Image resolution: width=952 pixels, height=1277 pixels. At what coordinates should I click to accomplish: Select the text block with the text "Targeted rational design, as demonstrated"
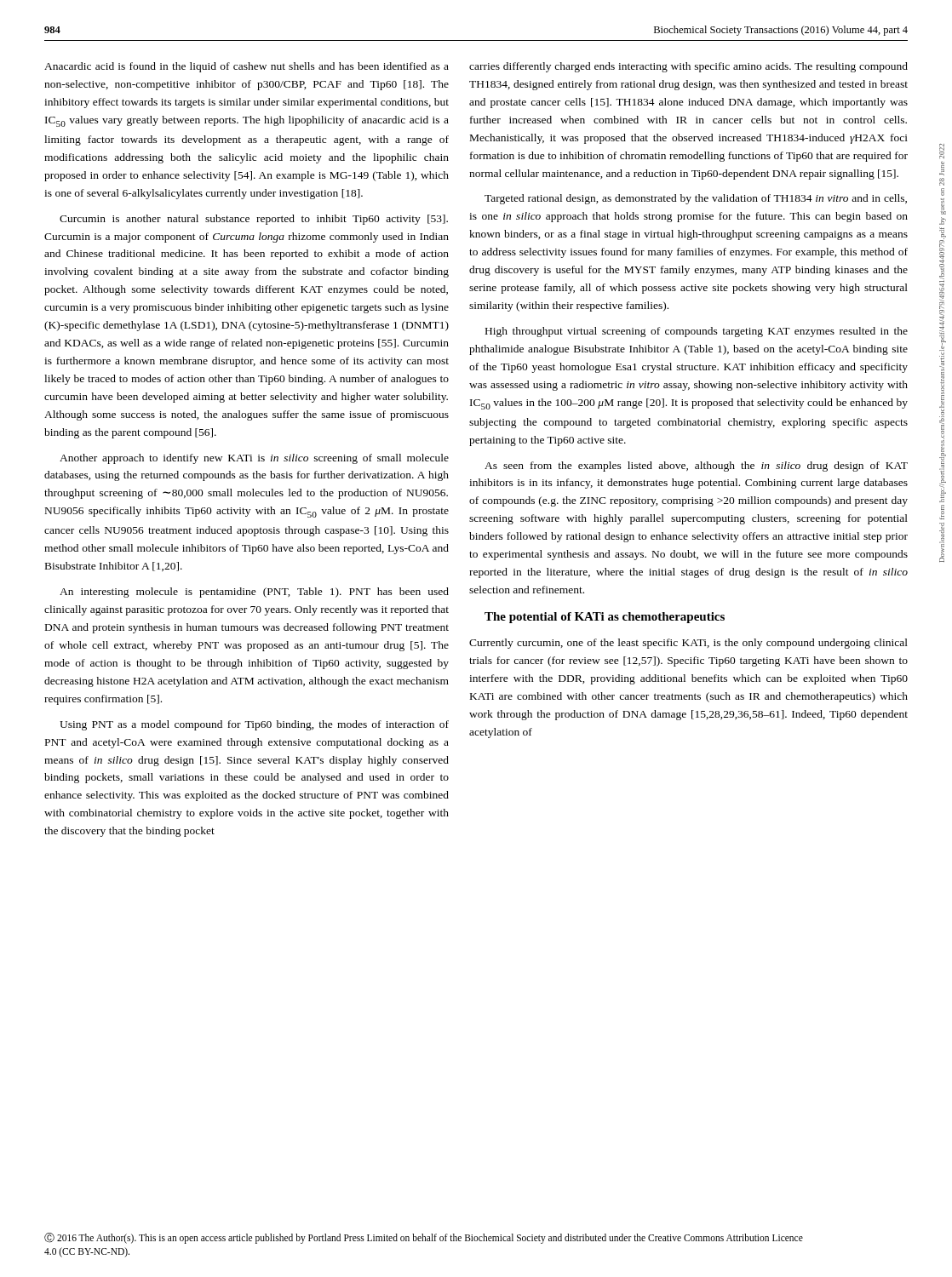point(688,253)
